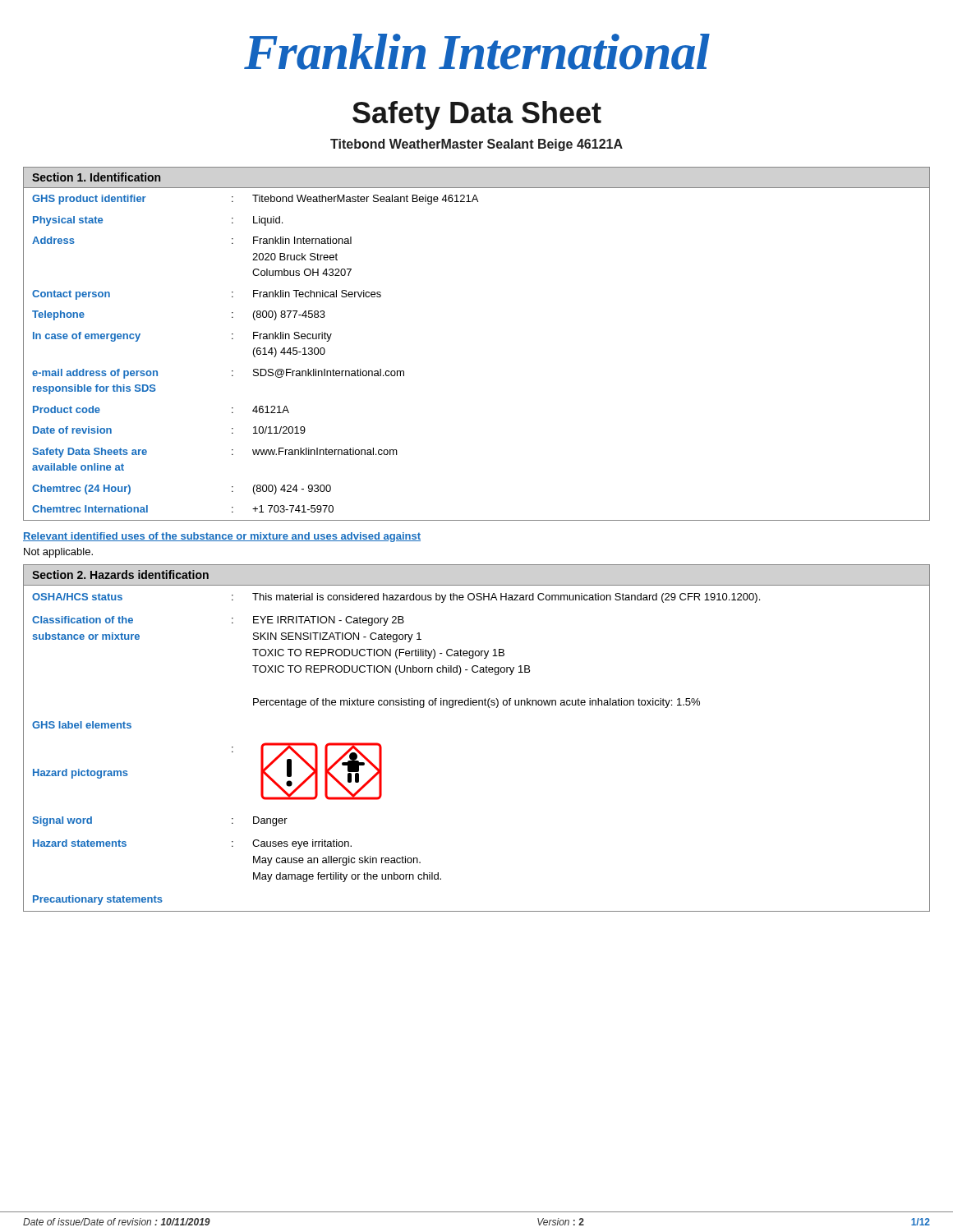The width and height of the screenshot is (953, 1232).
Task: Select a logo
Action: pos(476,45)
